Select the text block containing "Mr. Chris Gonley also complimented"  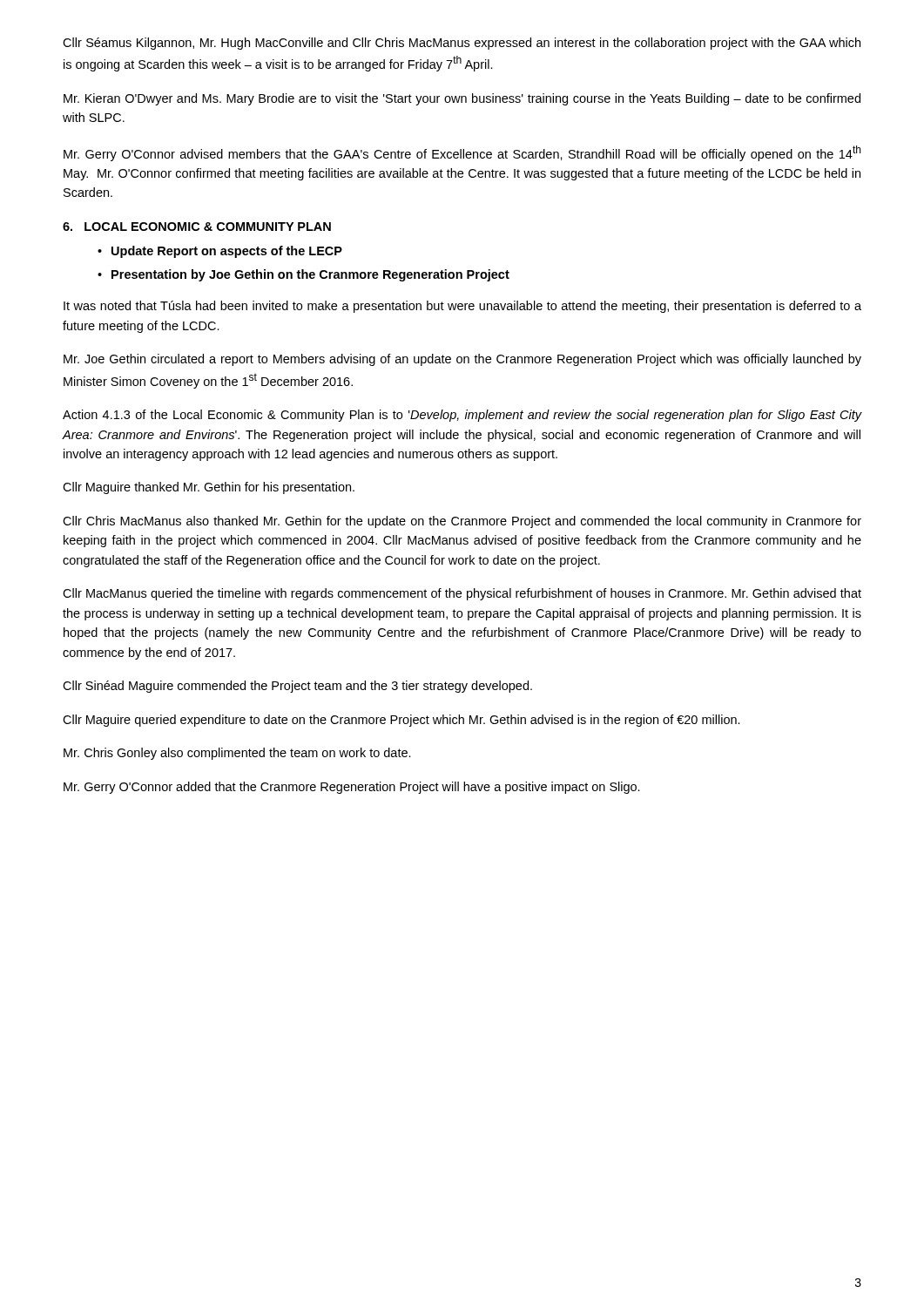[x=237, y=754]
